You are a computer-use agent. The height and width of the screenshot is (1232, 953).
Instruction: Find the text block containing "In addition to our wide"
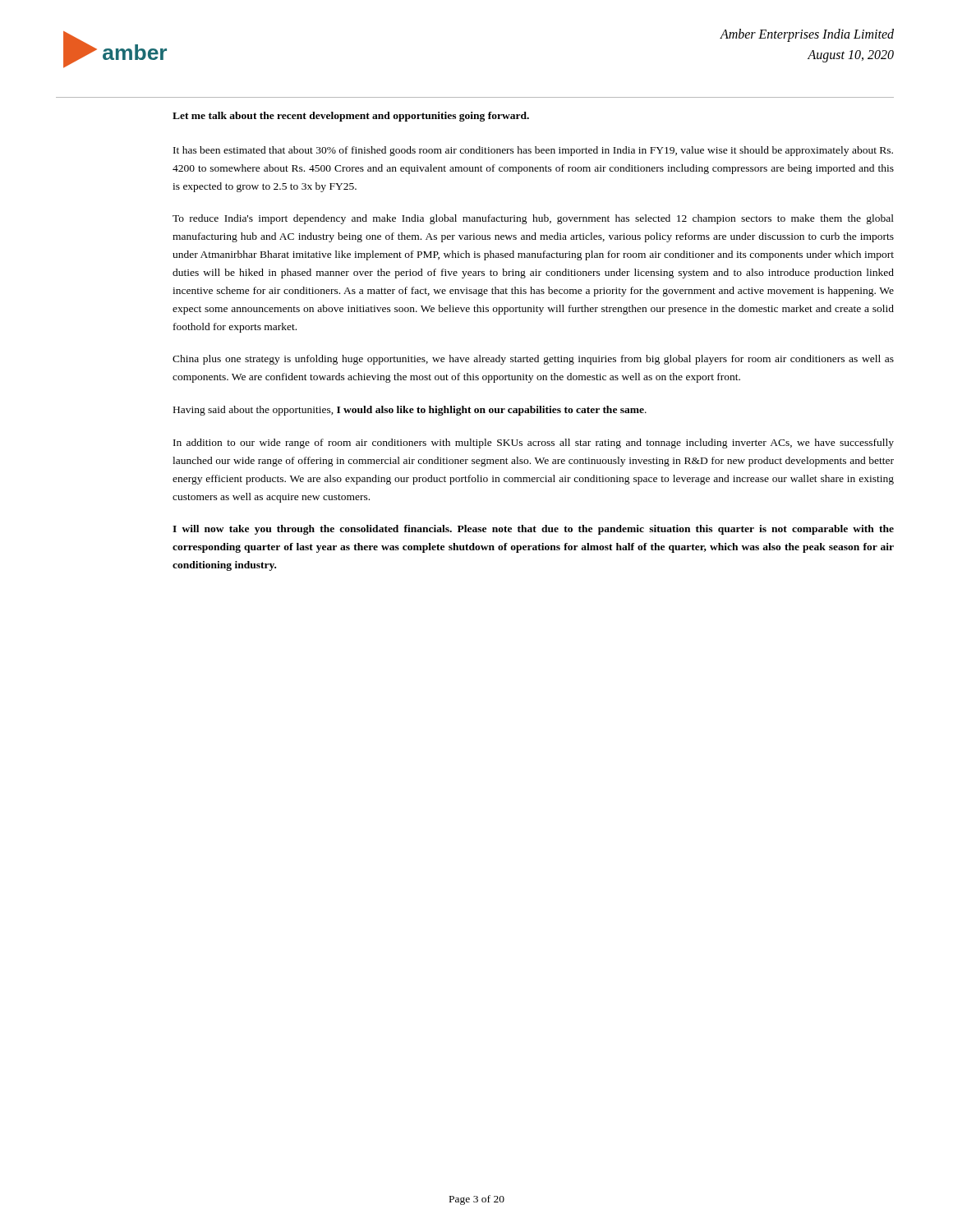pyautogui.click(x=533, y=469)
